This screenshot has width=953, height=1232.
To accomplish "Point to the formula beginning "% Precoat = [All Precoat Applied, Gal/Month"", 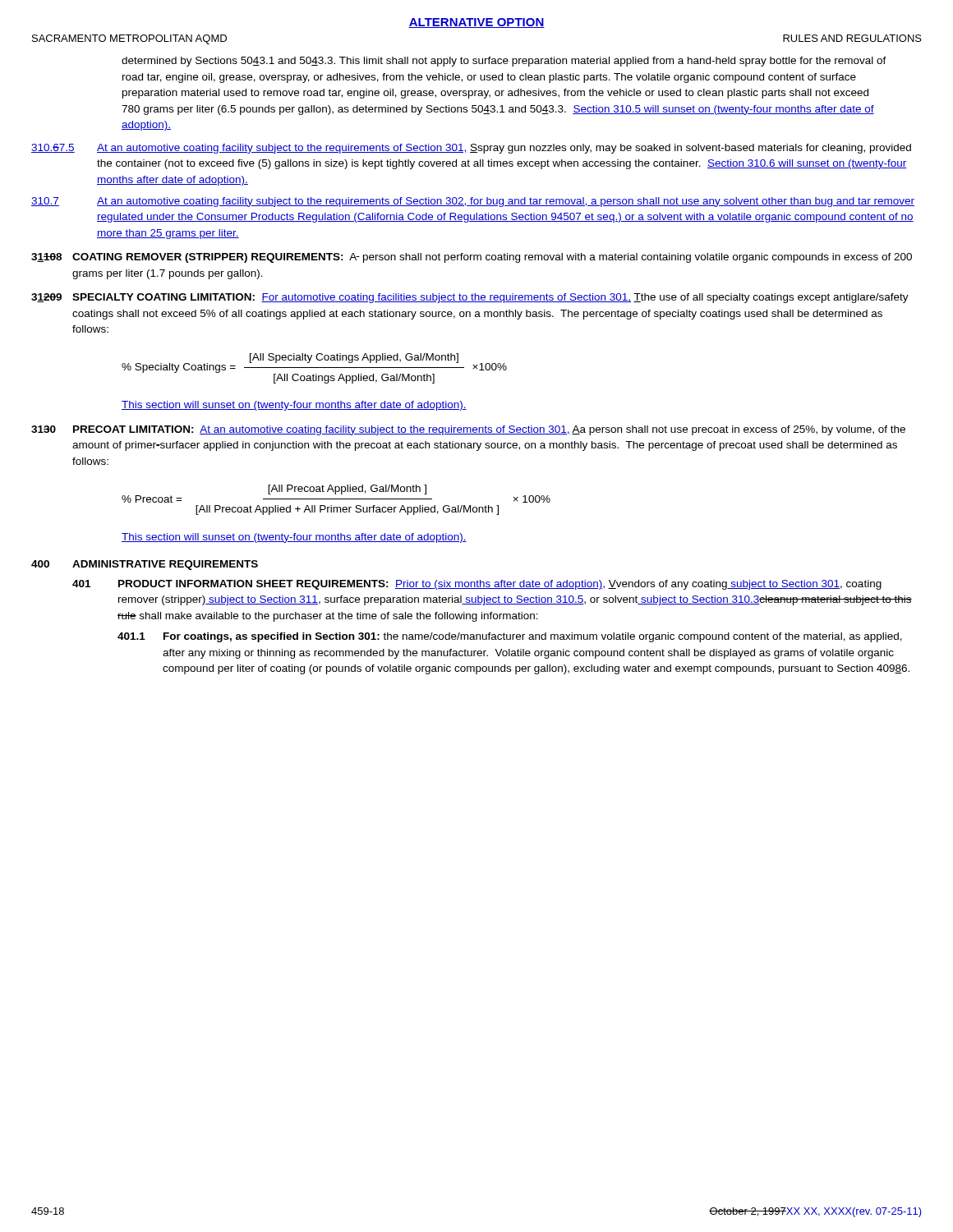I will tap(522, 499).
